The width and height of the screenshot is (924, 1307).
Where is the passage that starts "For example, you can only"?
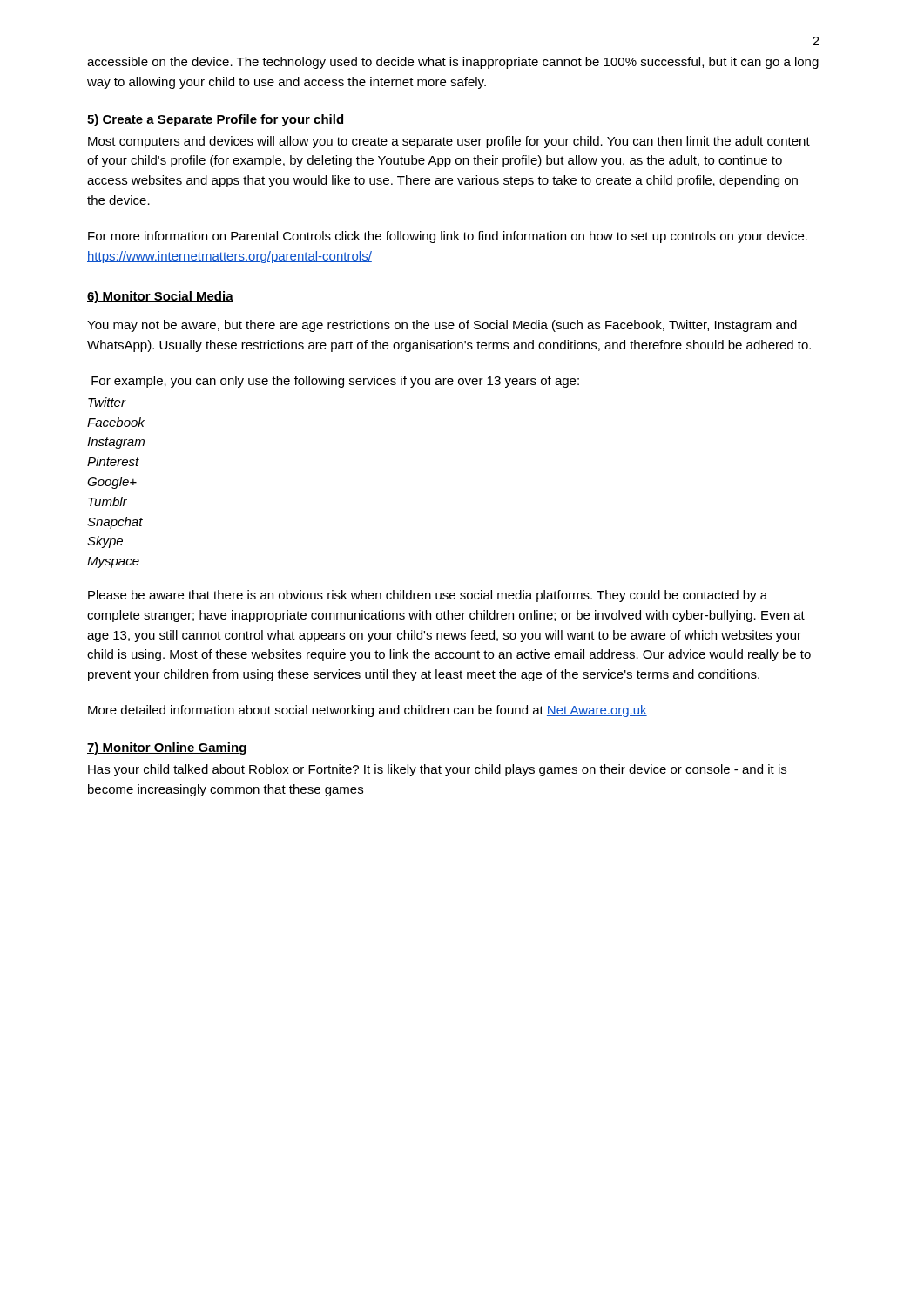tap(334, 380)
